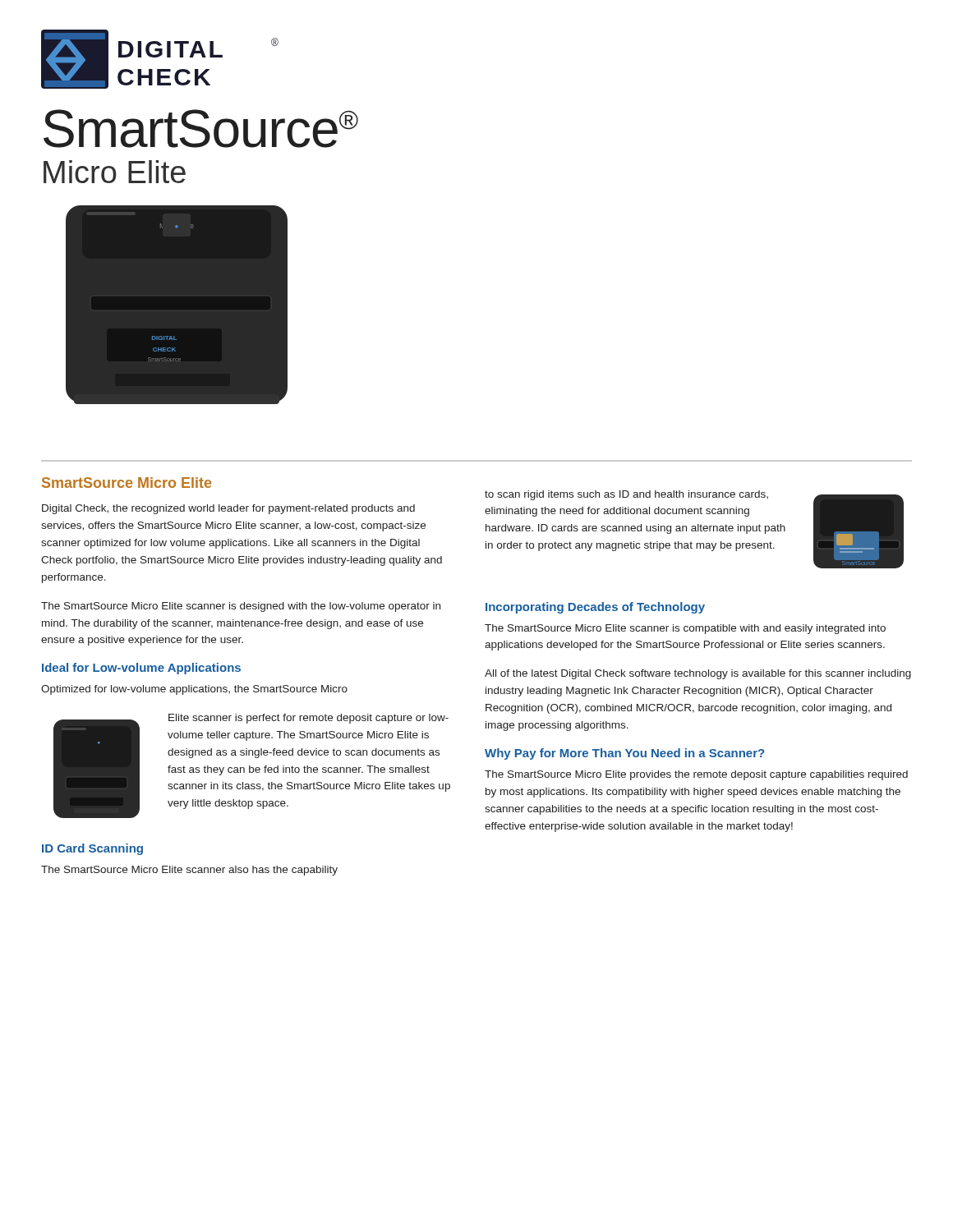The image size is (953, 1232).
Task: Select the photo
Action: (x=181, y=304)
